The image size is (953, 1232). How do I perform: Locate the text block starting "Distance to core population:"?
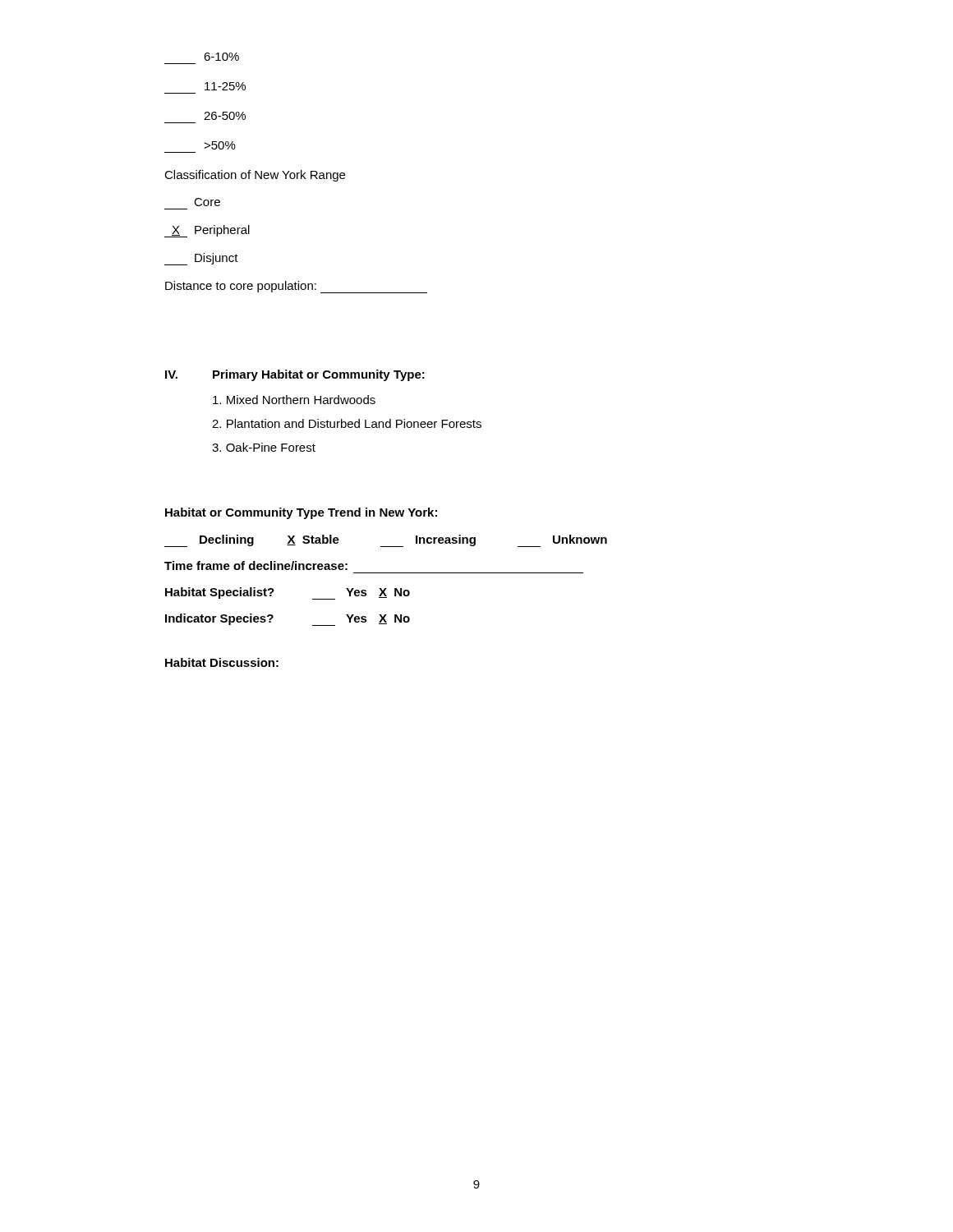[296, 286]
